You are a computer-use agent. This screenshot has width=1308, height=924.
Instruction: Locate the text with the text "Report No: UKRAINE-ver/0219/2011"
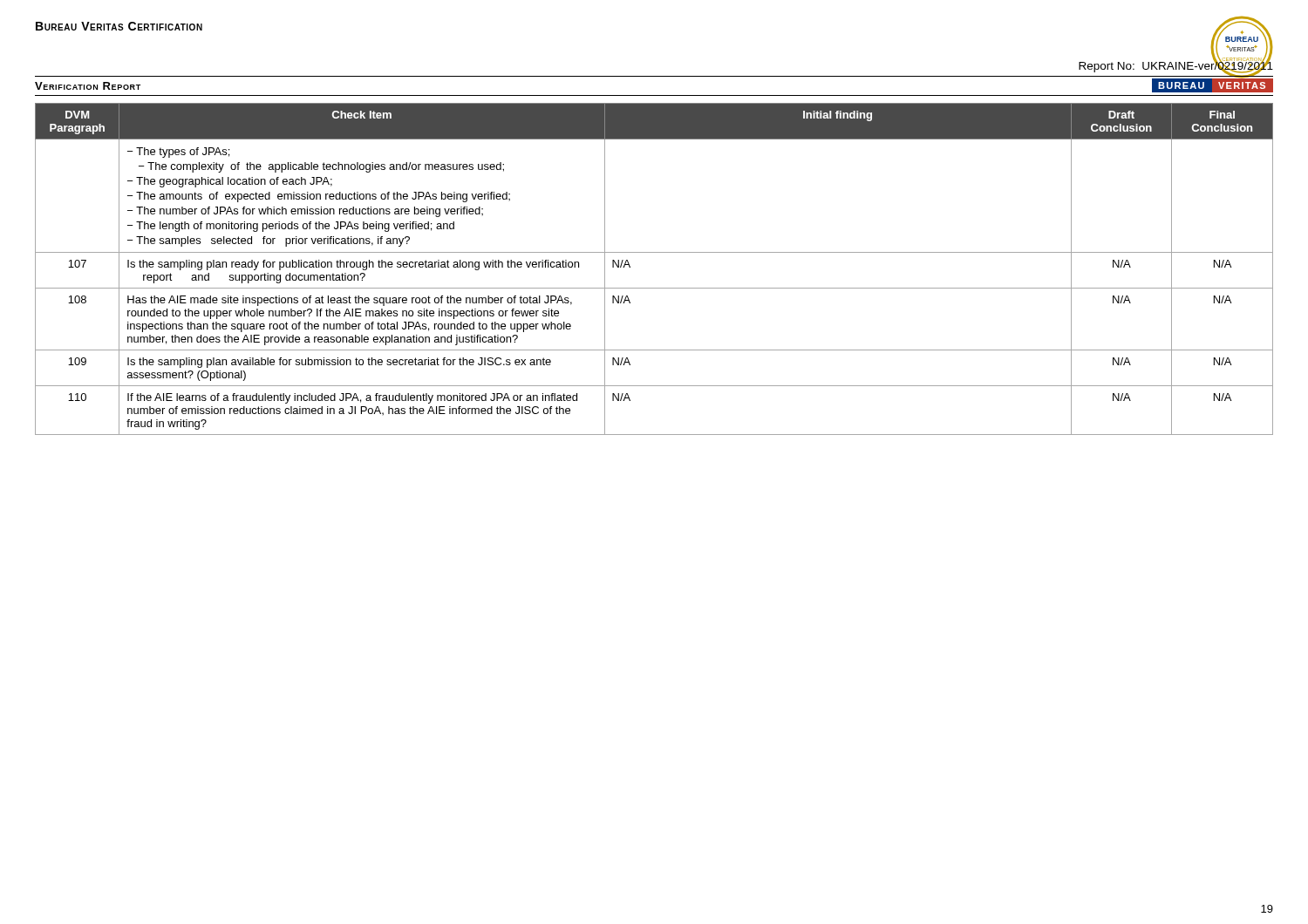coord(1176,66)
